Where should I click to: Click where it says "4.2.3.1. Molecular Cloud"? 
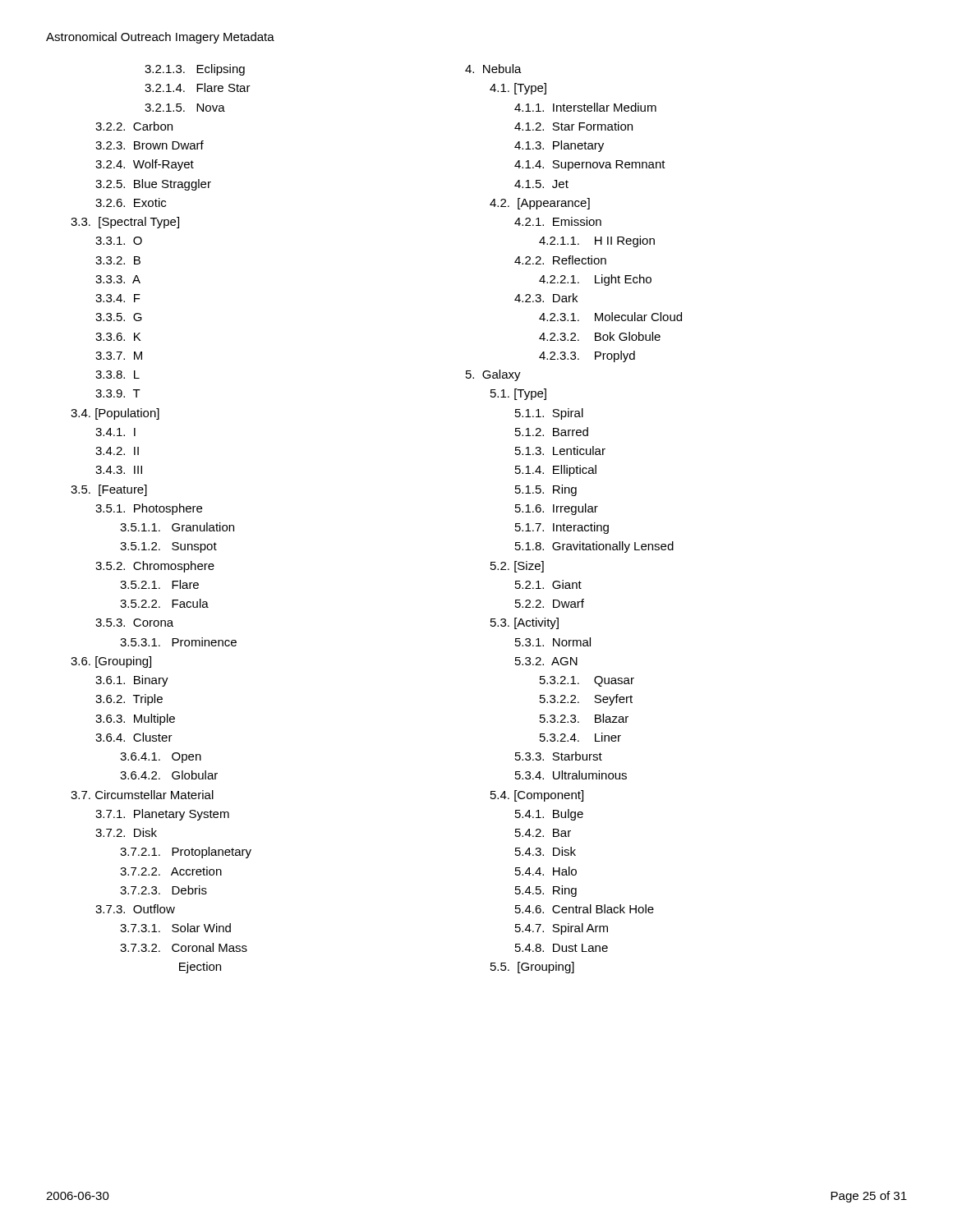pyautogui.click(x=611, y=317)
